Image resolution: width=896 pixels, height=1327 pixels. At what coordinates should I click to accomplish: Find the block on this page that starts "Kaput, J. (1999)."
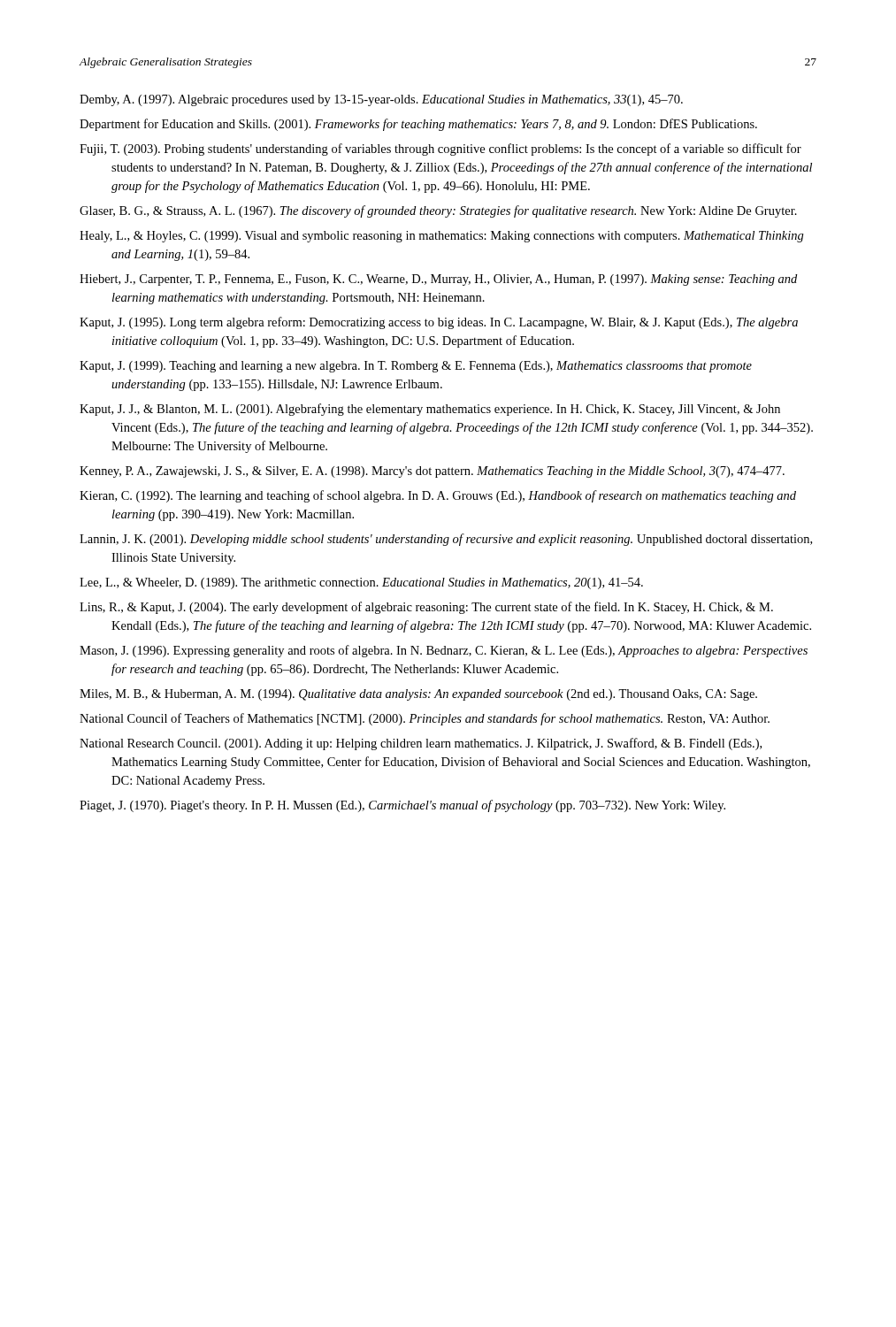click(x=416, y=374)
